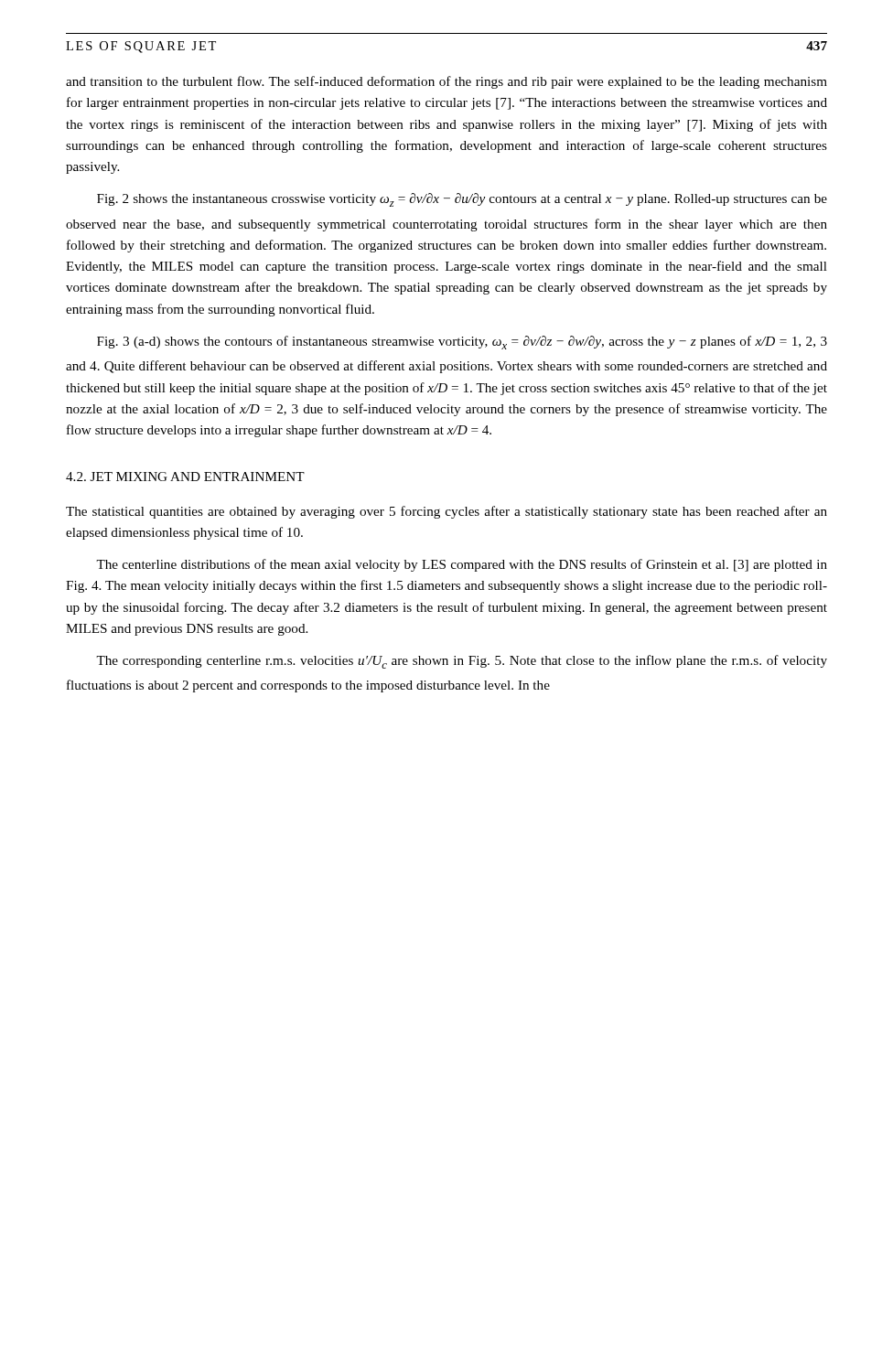This screenshot has width=893, height=1372.
Task: Locate the text block containing "The corresponding centerline r.m.s. velocities u′/Uc are"
Action: [446, 673]
